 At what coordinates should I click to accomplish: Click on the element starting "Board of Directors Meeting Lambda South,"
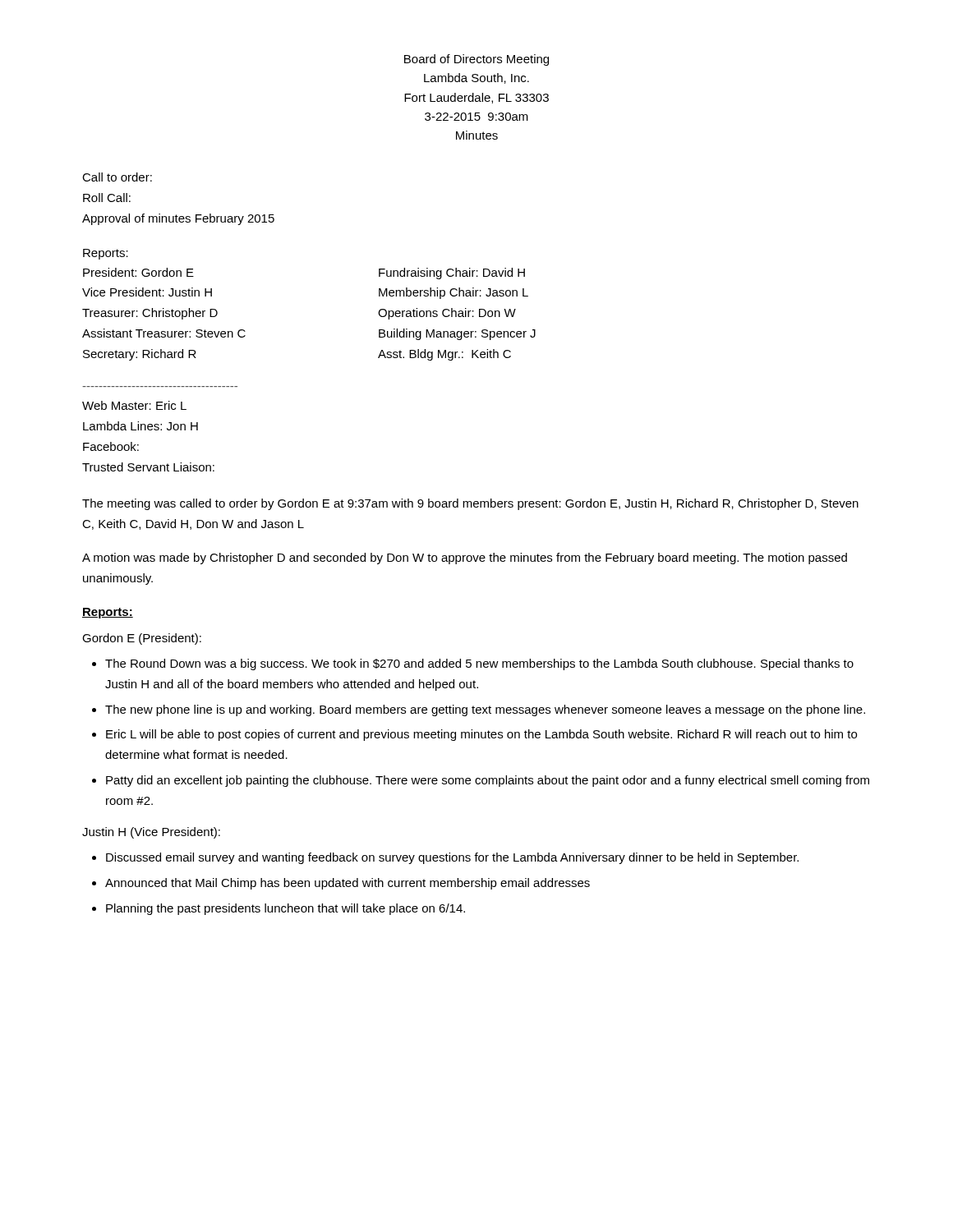pos(476,97)
